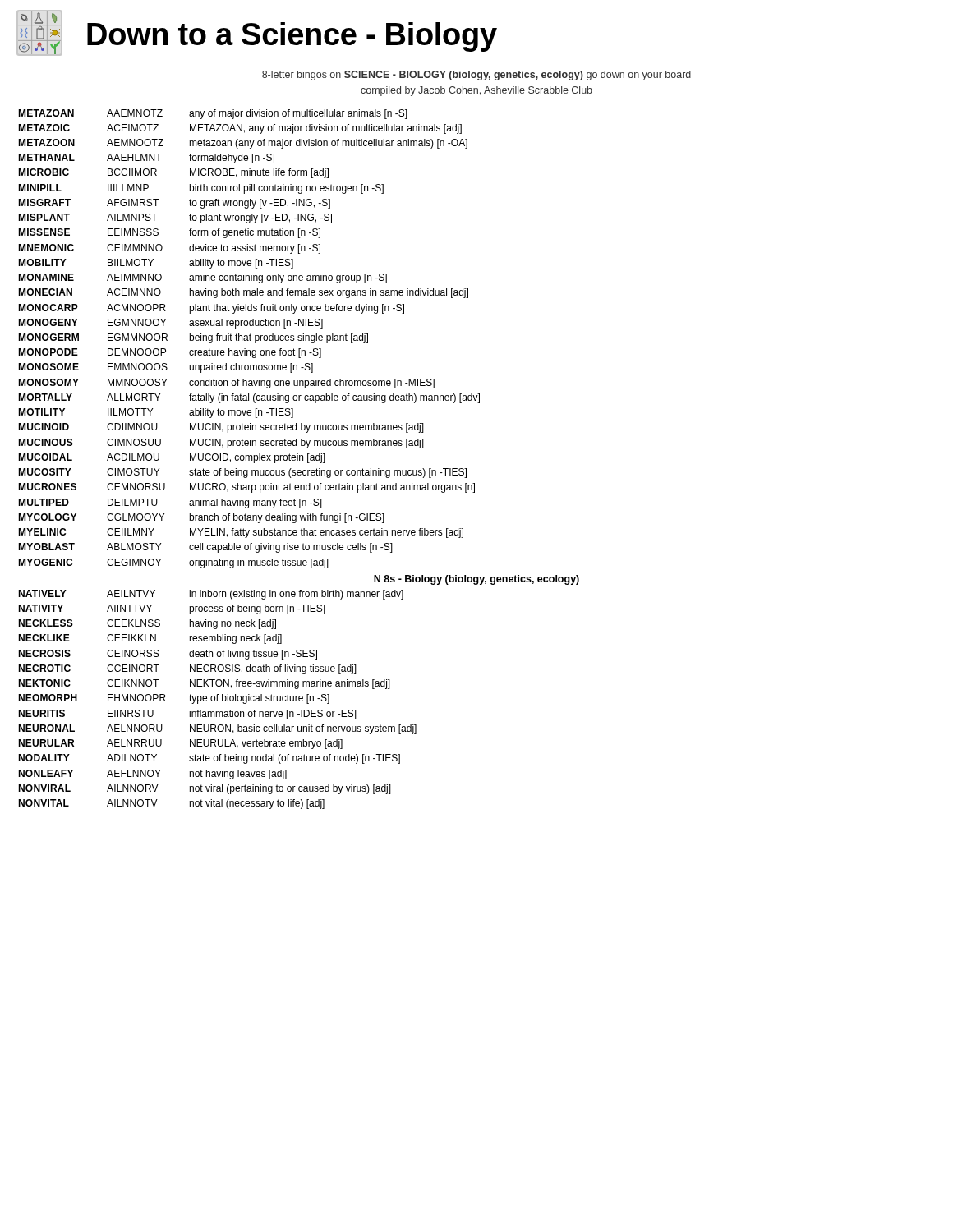Point to the text starting "NODALITYADILNOTYstate of being nodal (of"

pos(209,759)
